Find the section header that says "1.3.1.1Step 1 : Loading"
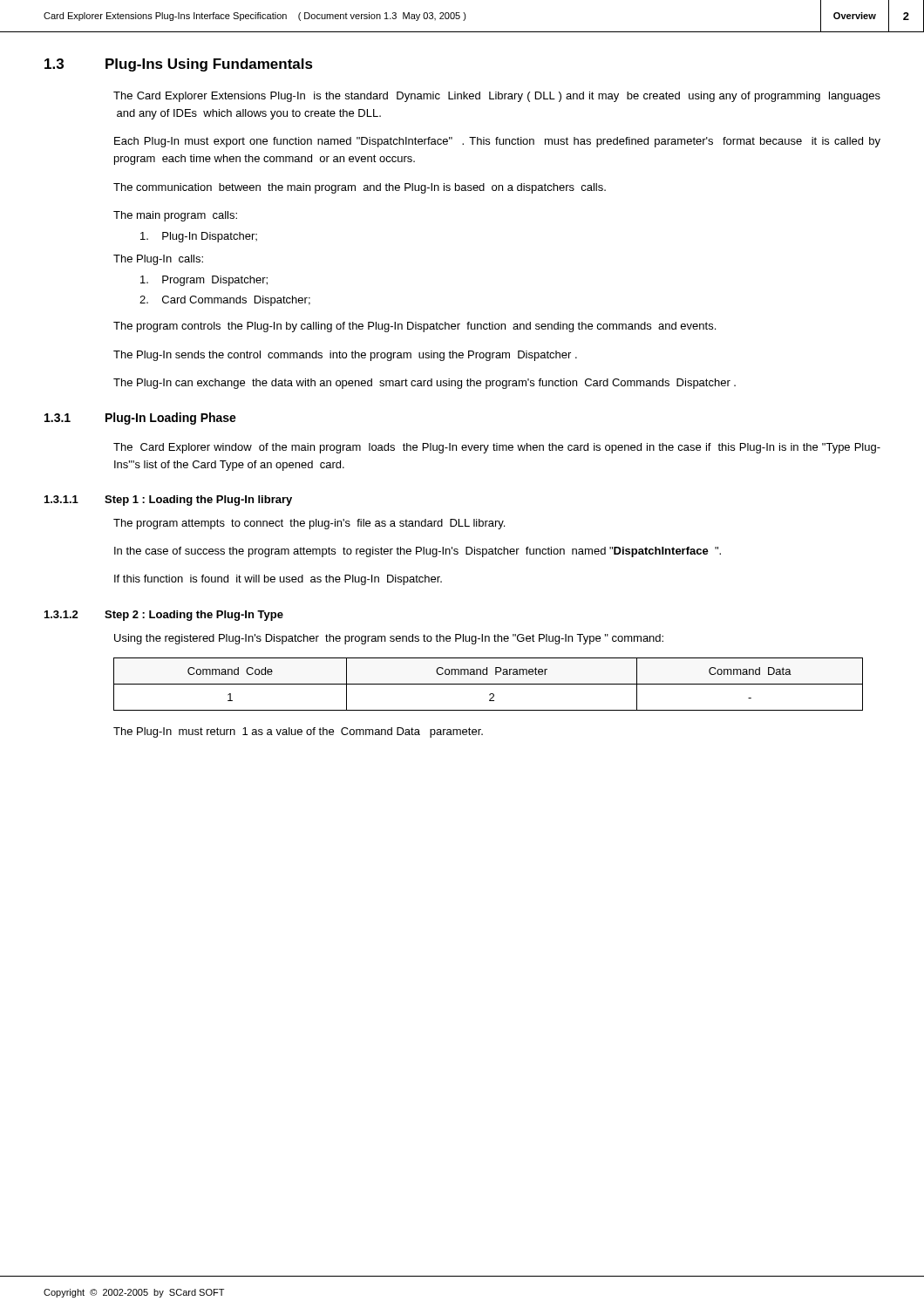Viewport: 924px width, 1308px height. click(x=168, y=499)
